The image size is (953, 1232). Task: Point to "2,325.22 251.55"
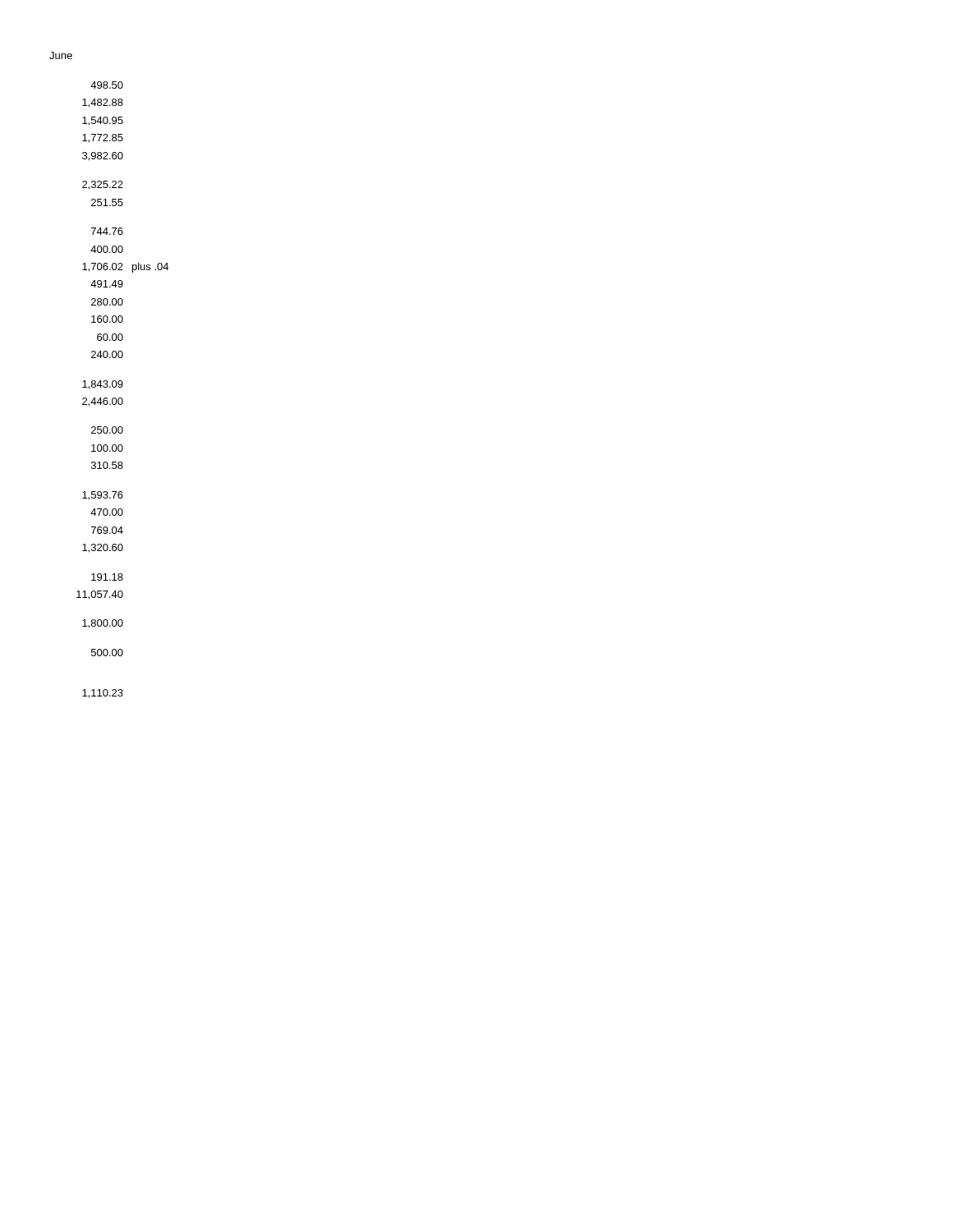109,194
